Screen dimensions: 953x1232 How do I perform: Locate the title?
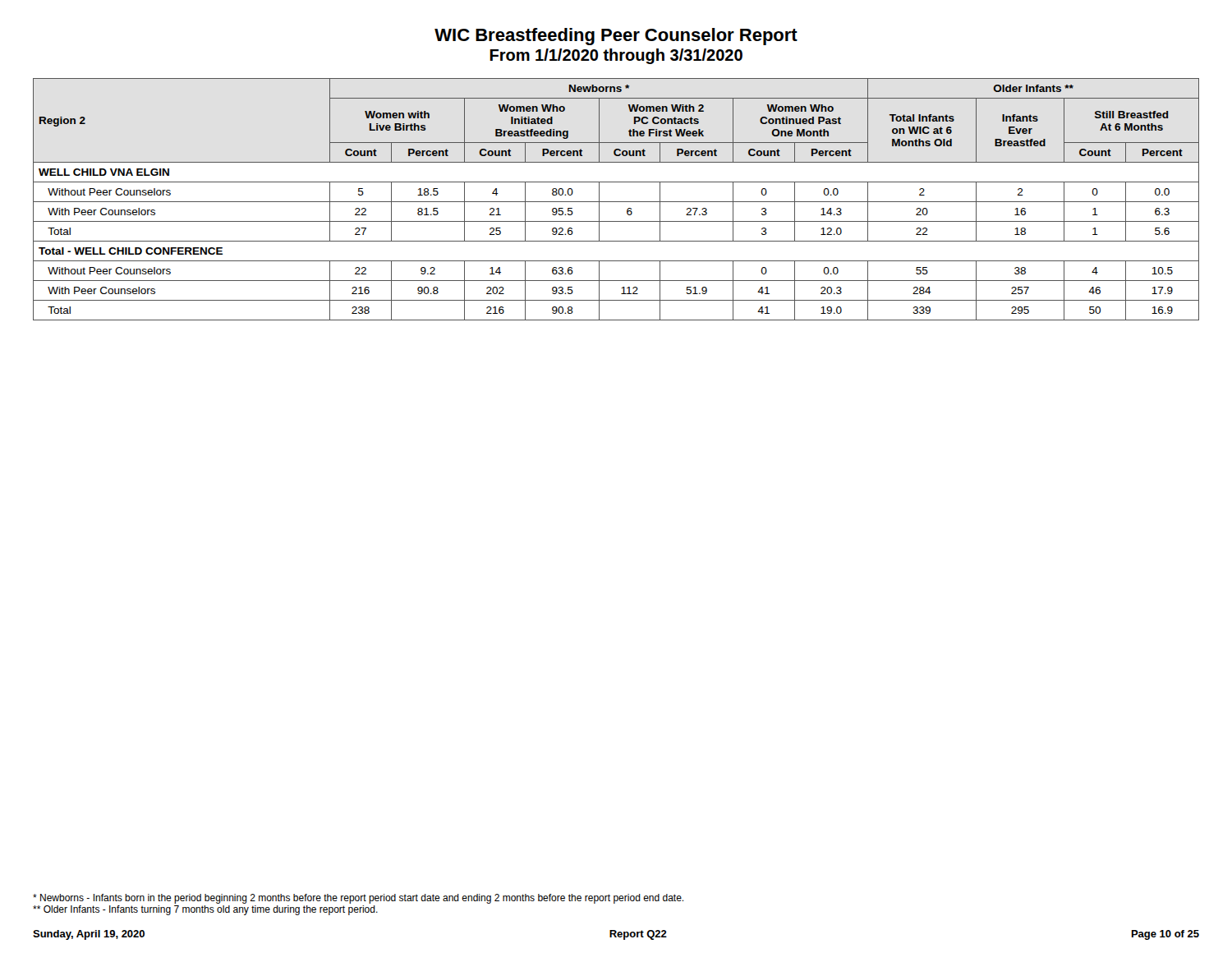(x=616, y=45)
